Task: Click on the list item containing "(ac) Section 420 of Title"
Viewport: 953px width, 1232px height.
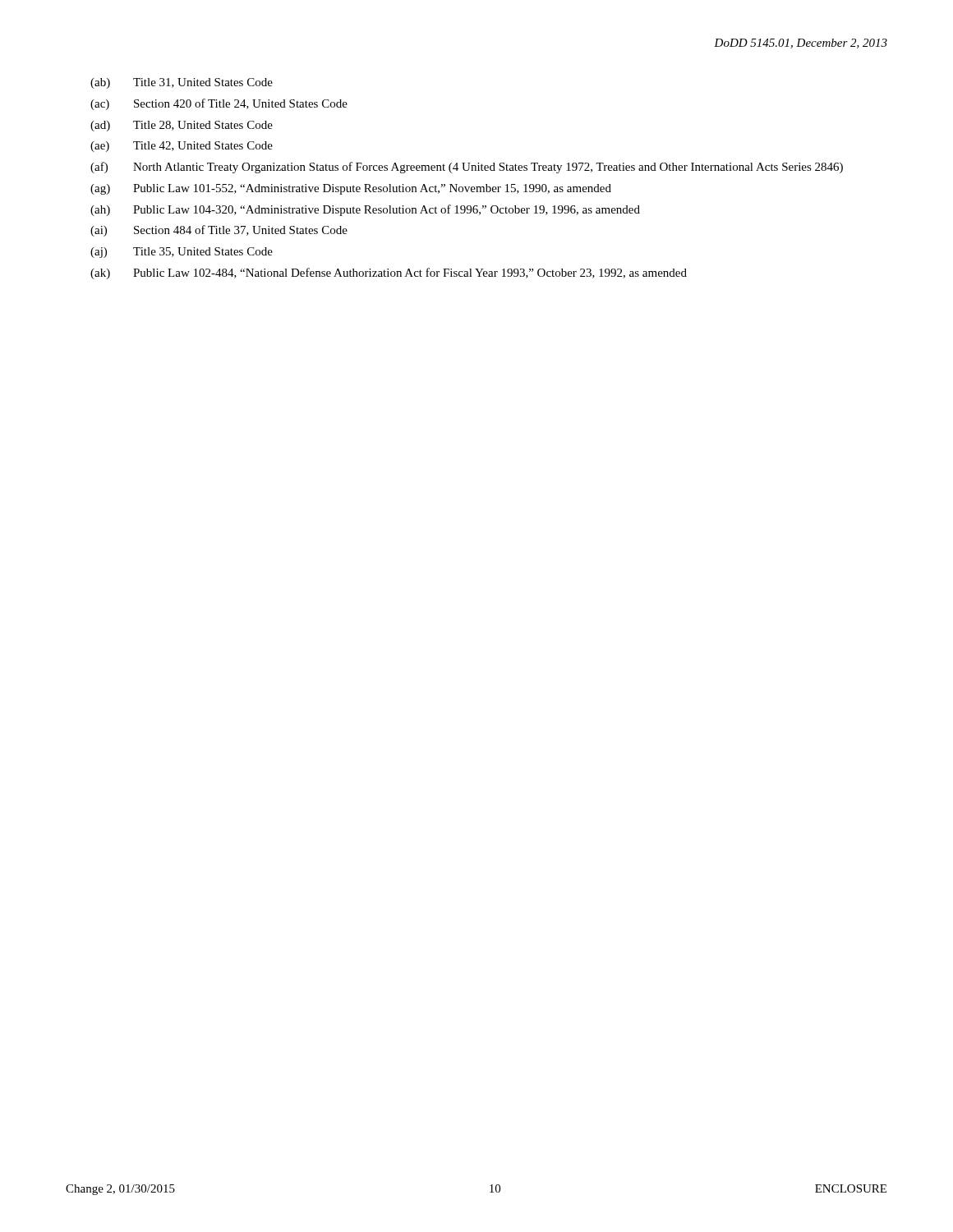Action: tap(219, 104)
